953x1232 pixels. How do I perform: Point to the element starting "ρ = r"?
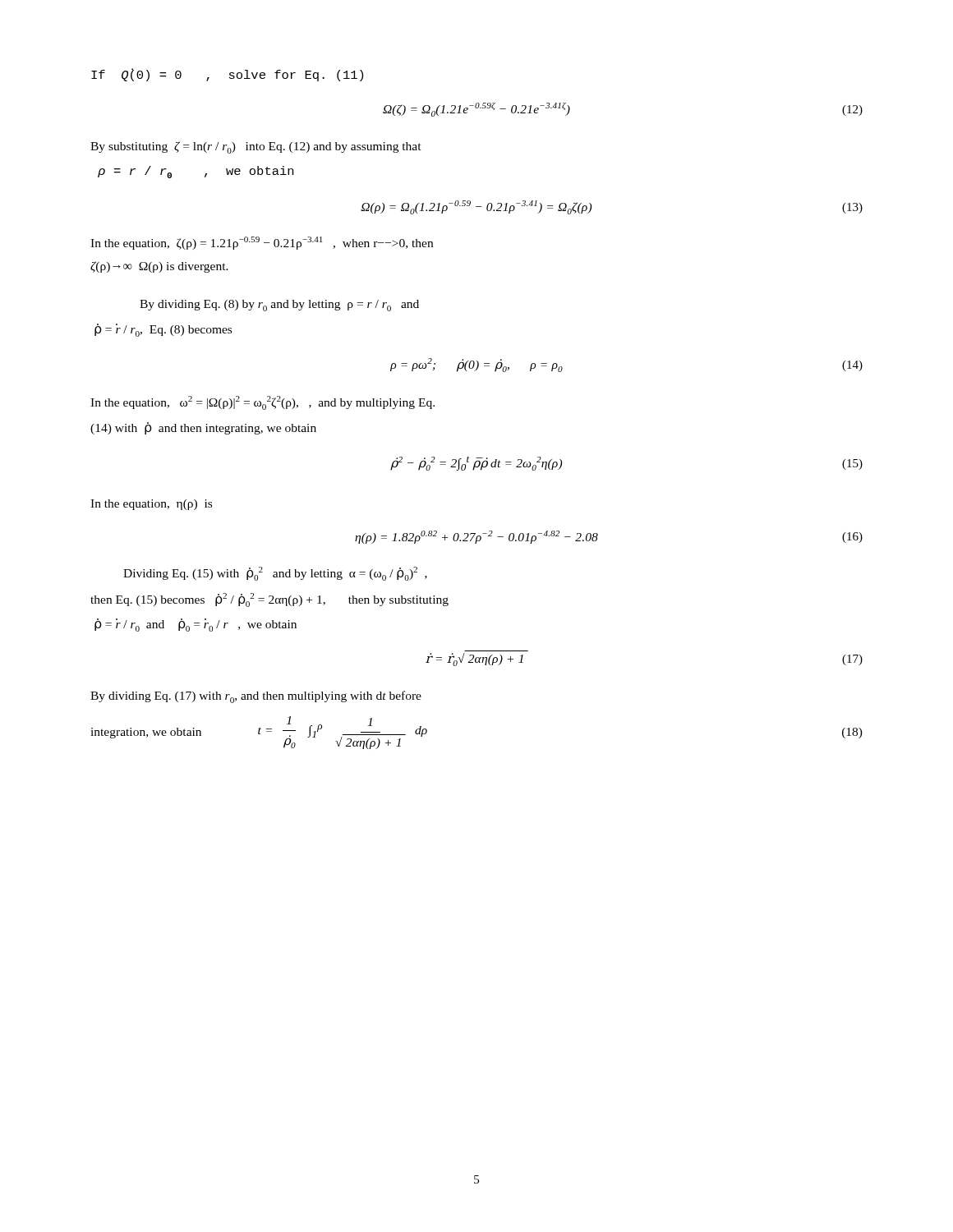pyautogui.click(x=132, y=171)
